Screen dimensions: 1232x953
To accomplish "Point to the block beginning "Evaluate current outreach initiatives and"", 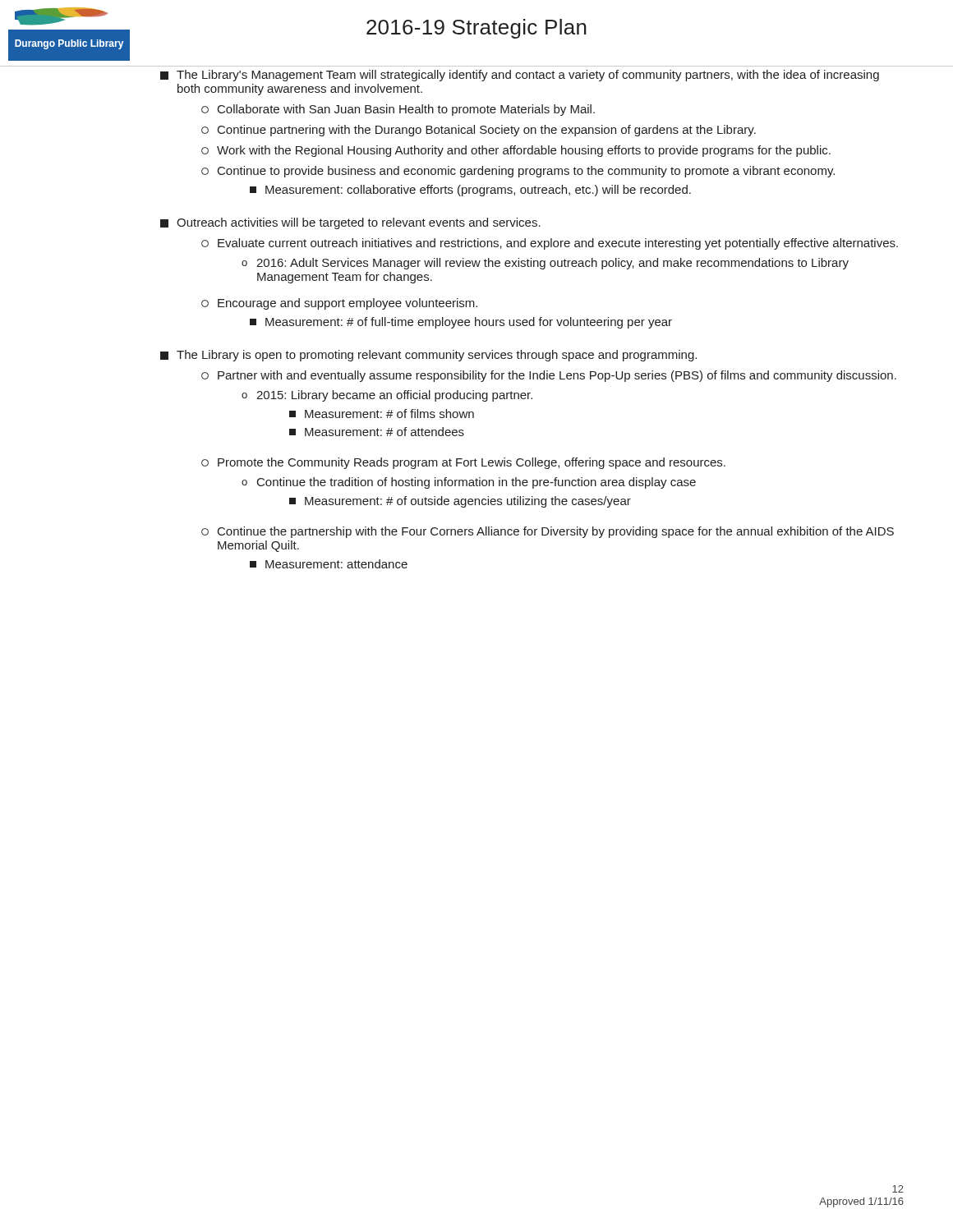I will tap(558, 243).
